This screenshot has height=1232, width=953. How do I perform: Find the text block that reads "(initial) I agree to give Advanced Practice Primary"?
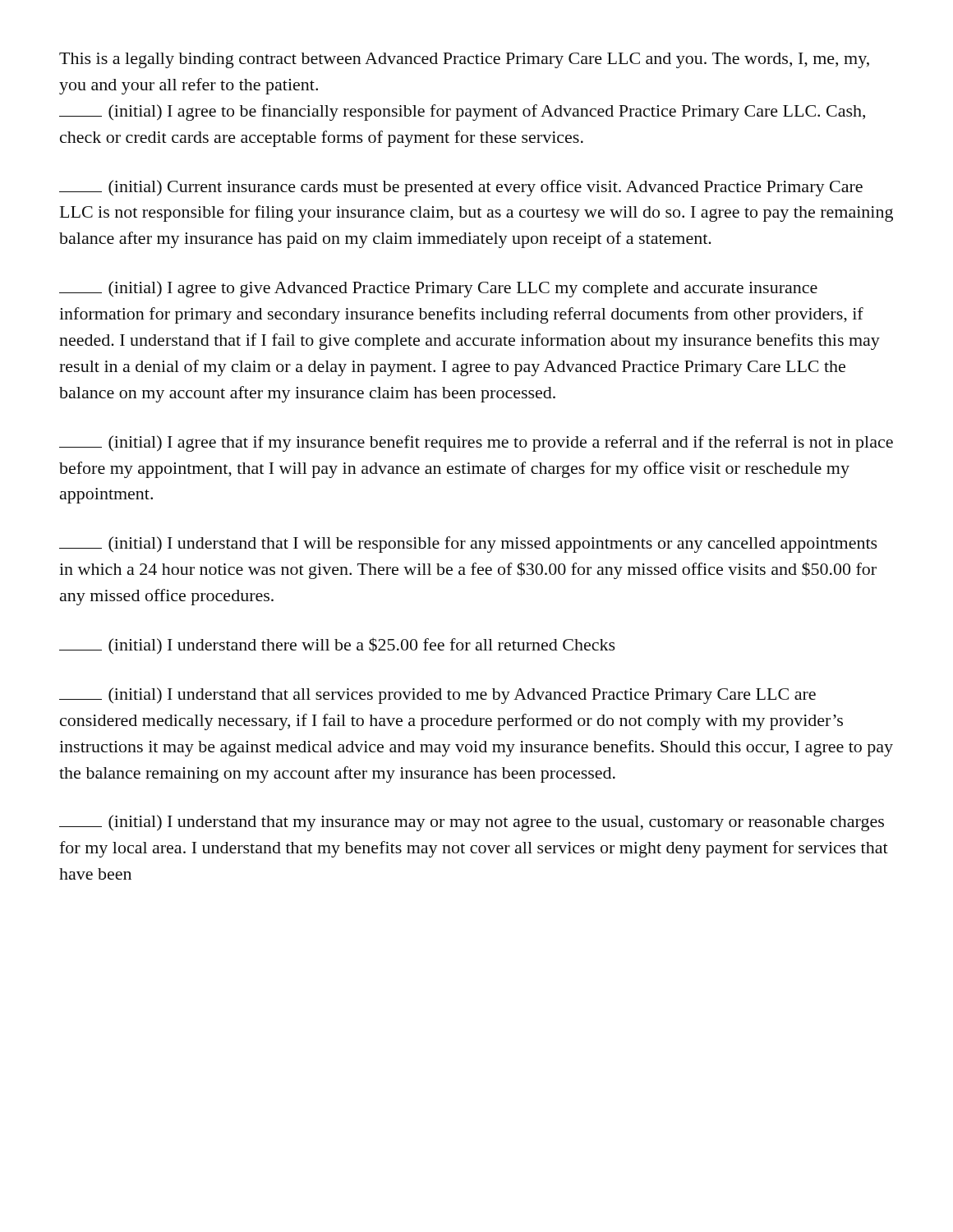469,340
